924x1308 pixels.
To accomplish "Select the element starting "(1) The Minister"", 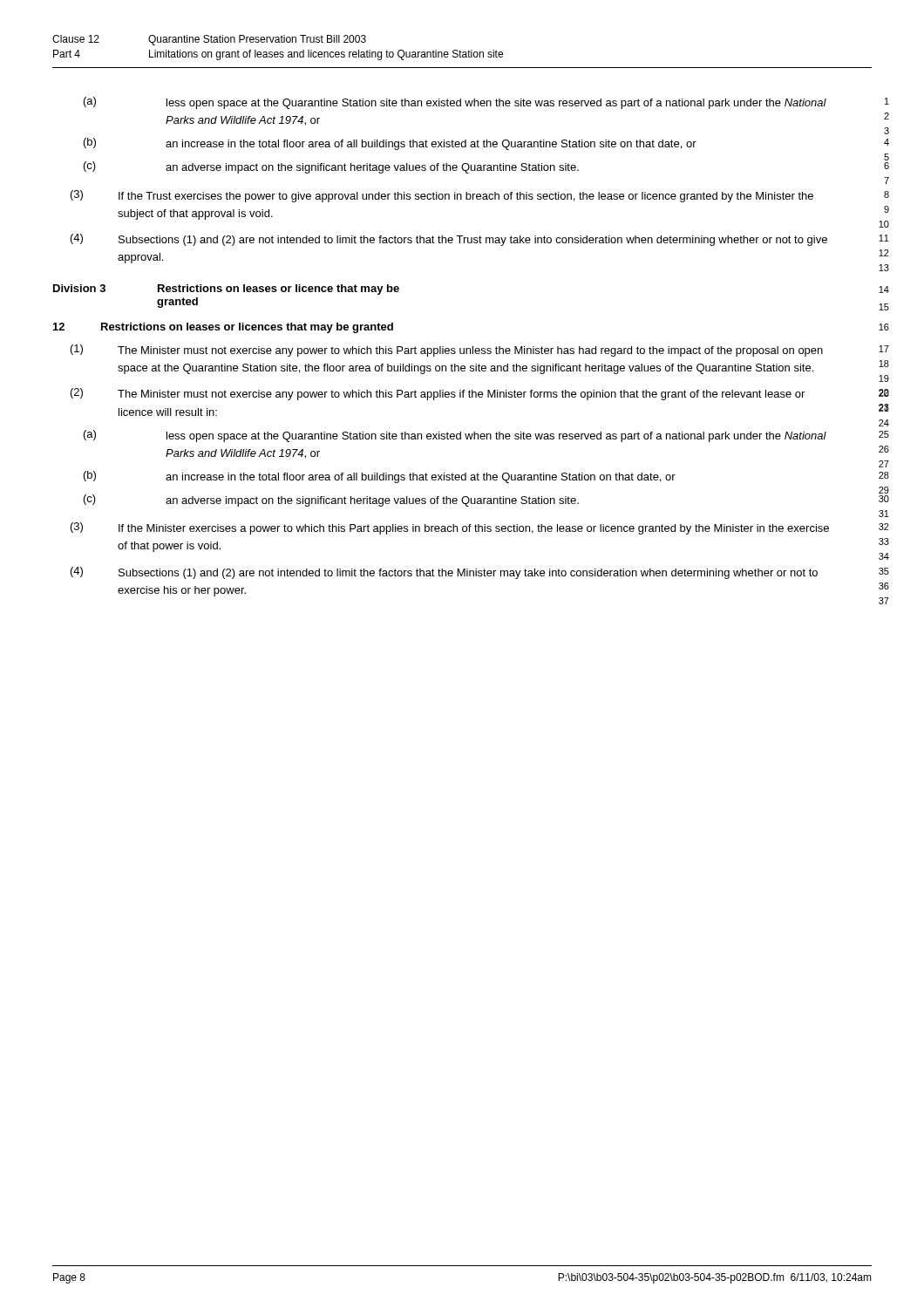I will 447,360.
